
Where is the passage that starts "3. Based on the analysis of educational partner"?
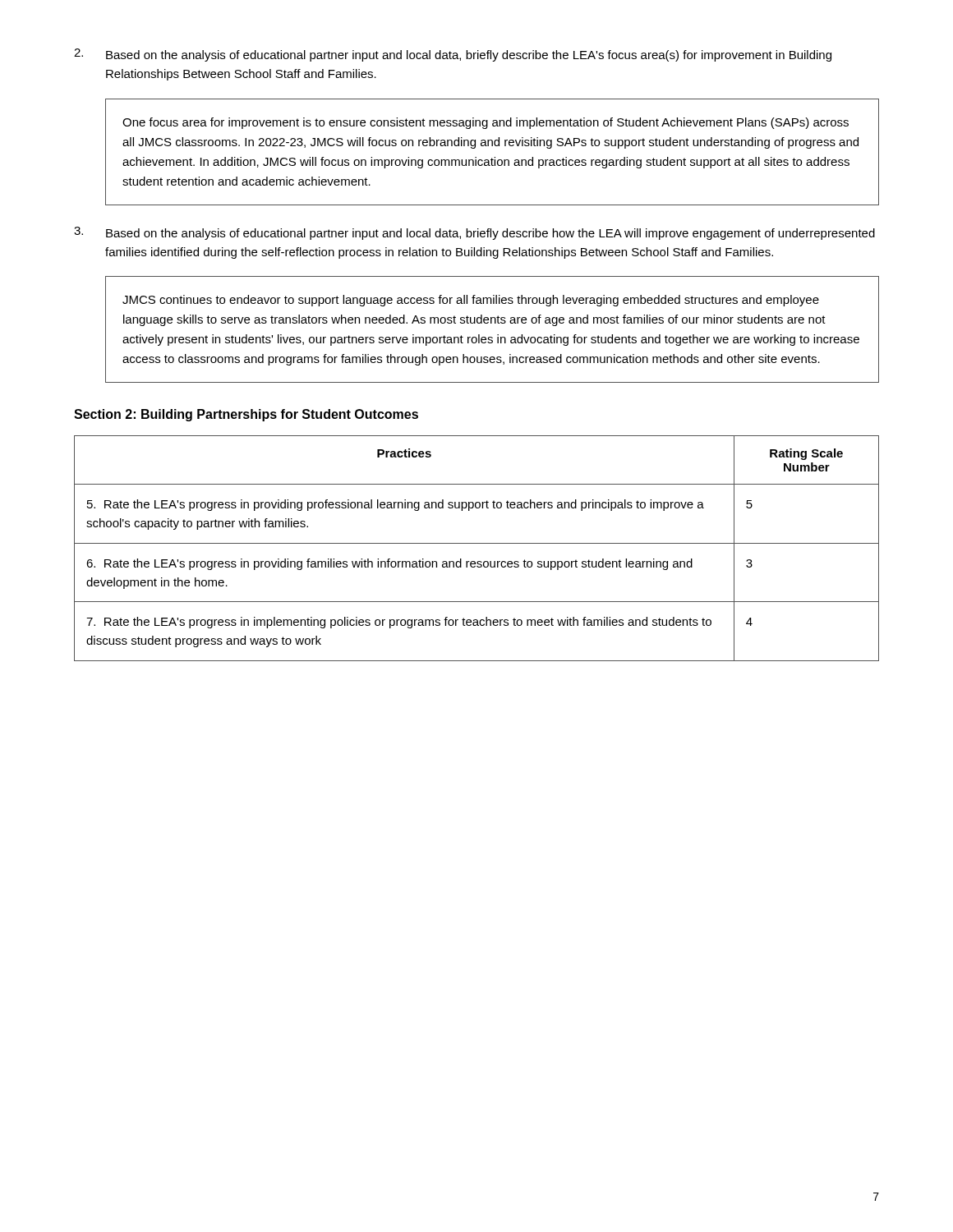[476, 242]
